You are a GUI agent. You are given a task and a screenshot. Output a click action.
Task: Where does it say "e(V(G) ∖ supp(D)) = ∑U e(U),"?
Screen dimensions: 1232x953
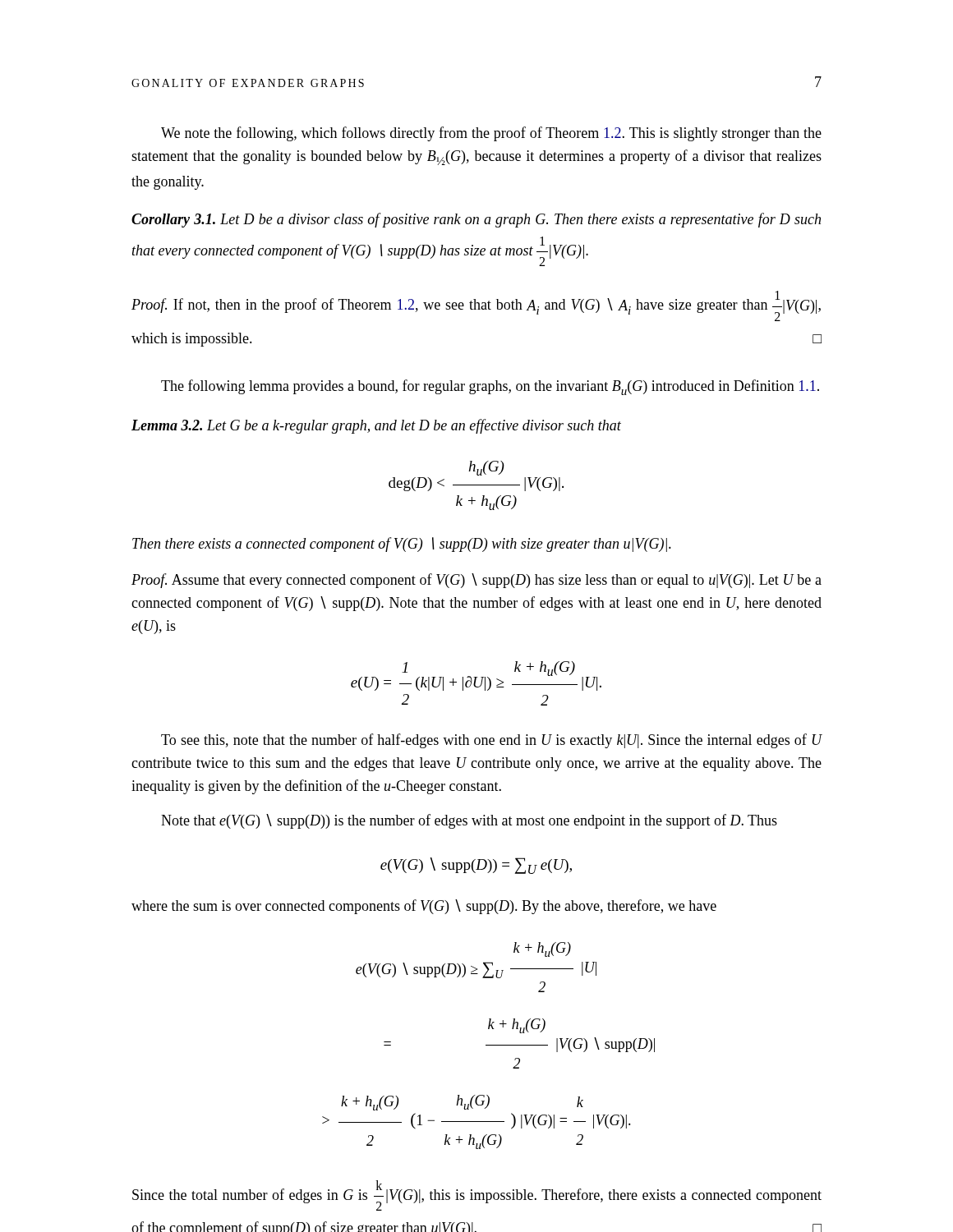[x=476, y=865]
